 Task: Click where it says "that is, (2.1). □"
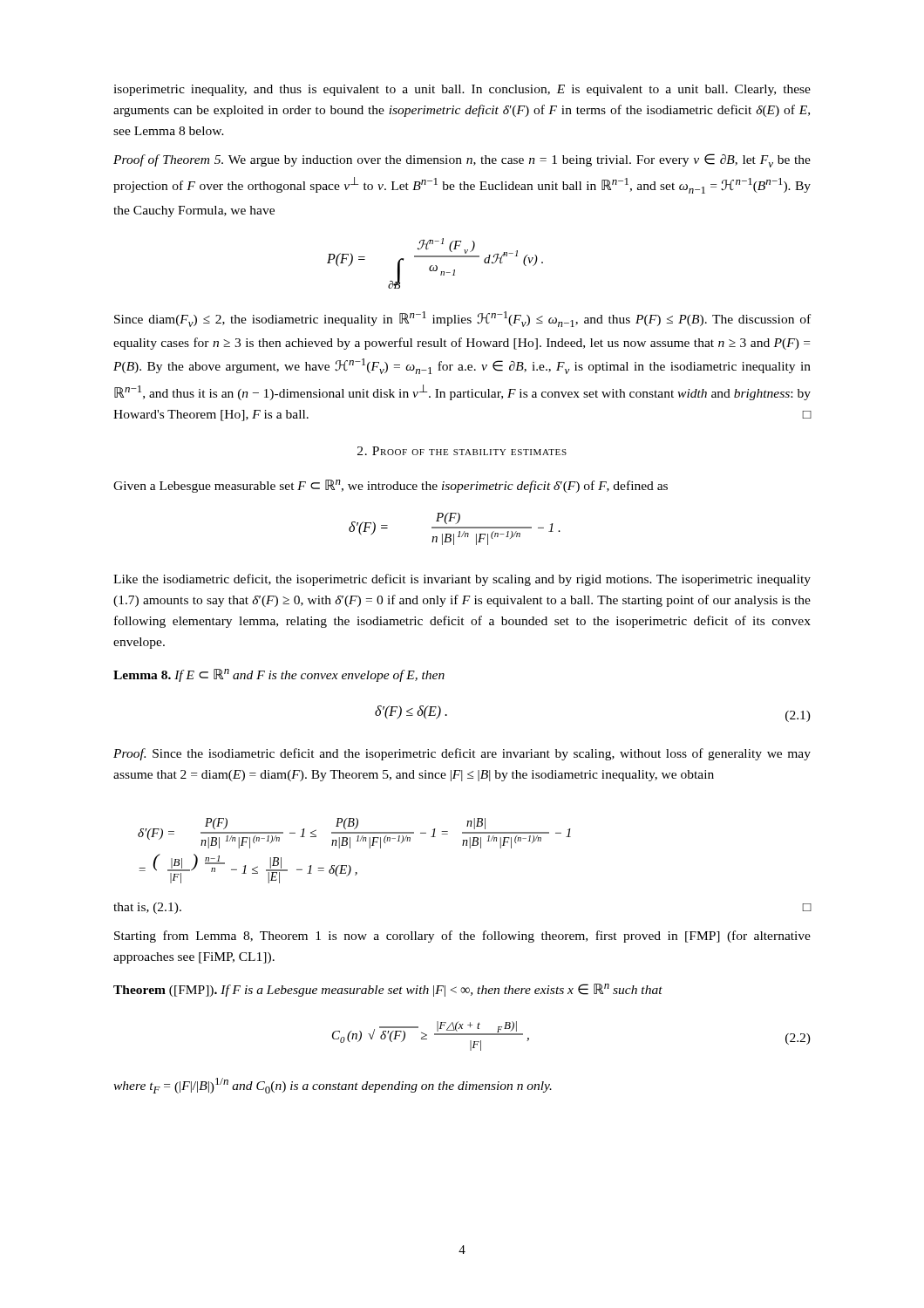pyautogui.click(x=143, y=908)
